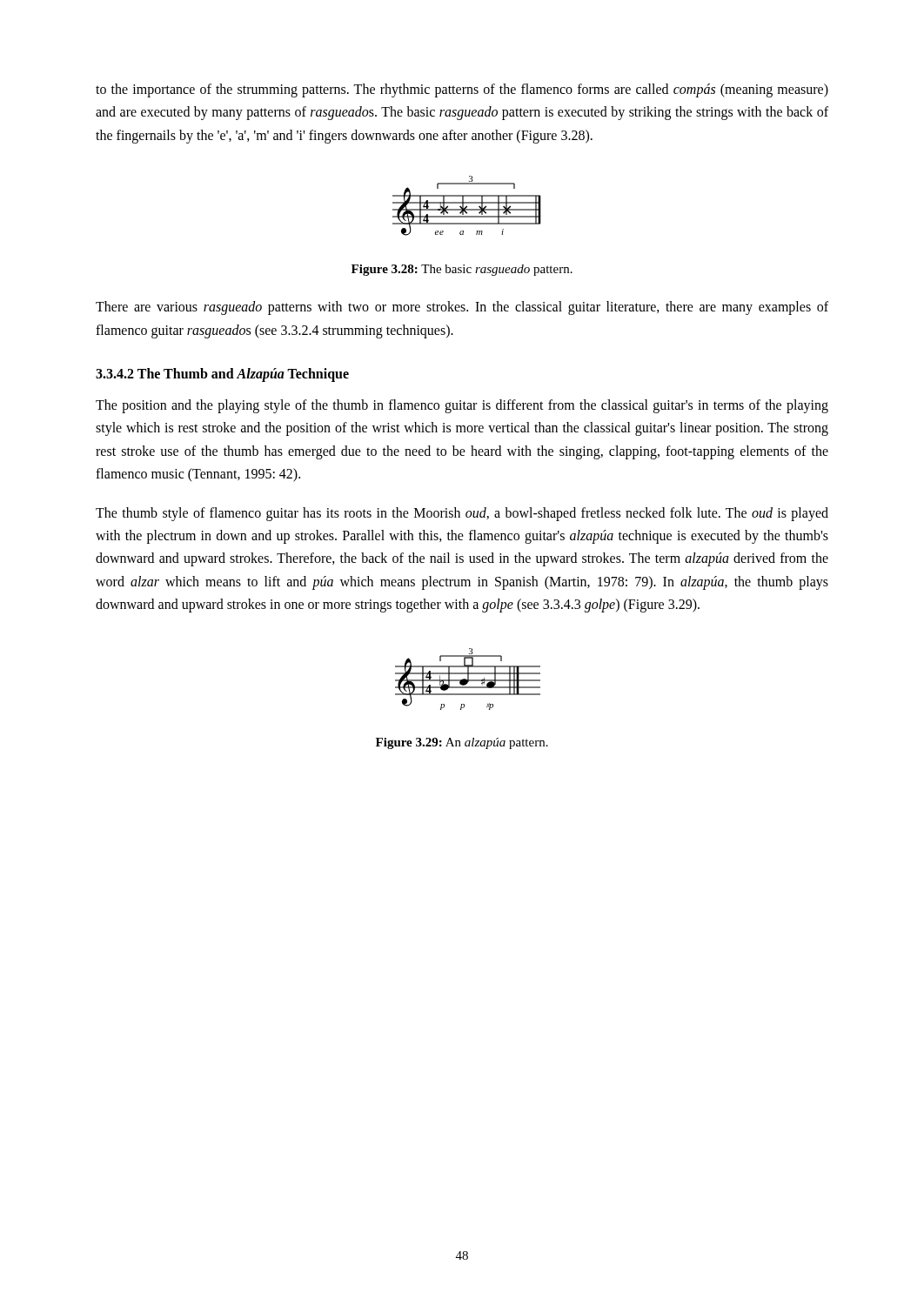Viewport: 924px width, 1305px height.
Task: Click on the text block containing "to the importance of the strumming patterns. The"
Action: click(462, 112)
